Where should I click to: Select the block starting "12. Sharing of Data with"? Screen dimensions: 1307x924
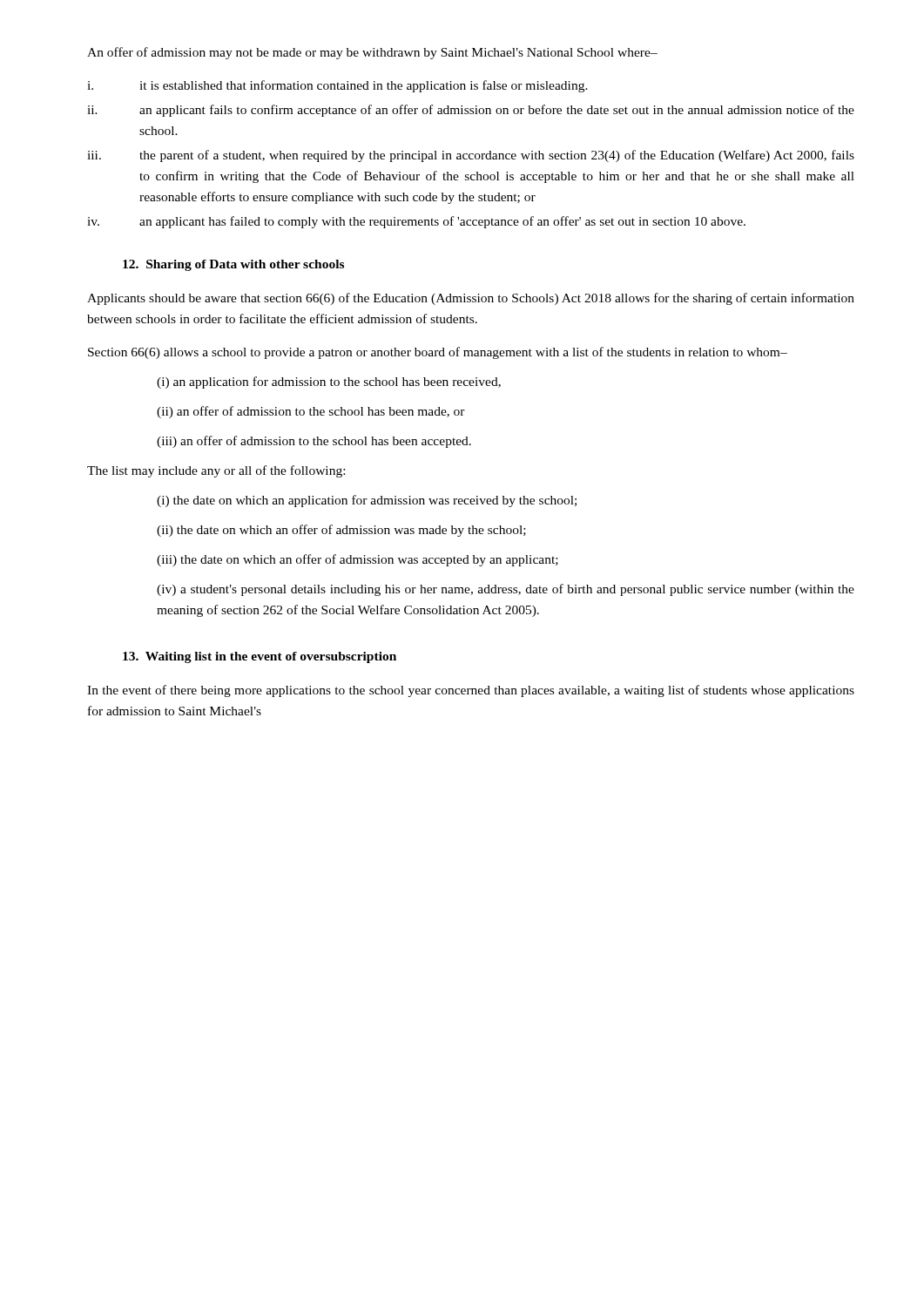pos(233,264)
